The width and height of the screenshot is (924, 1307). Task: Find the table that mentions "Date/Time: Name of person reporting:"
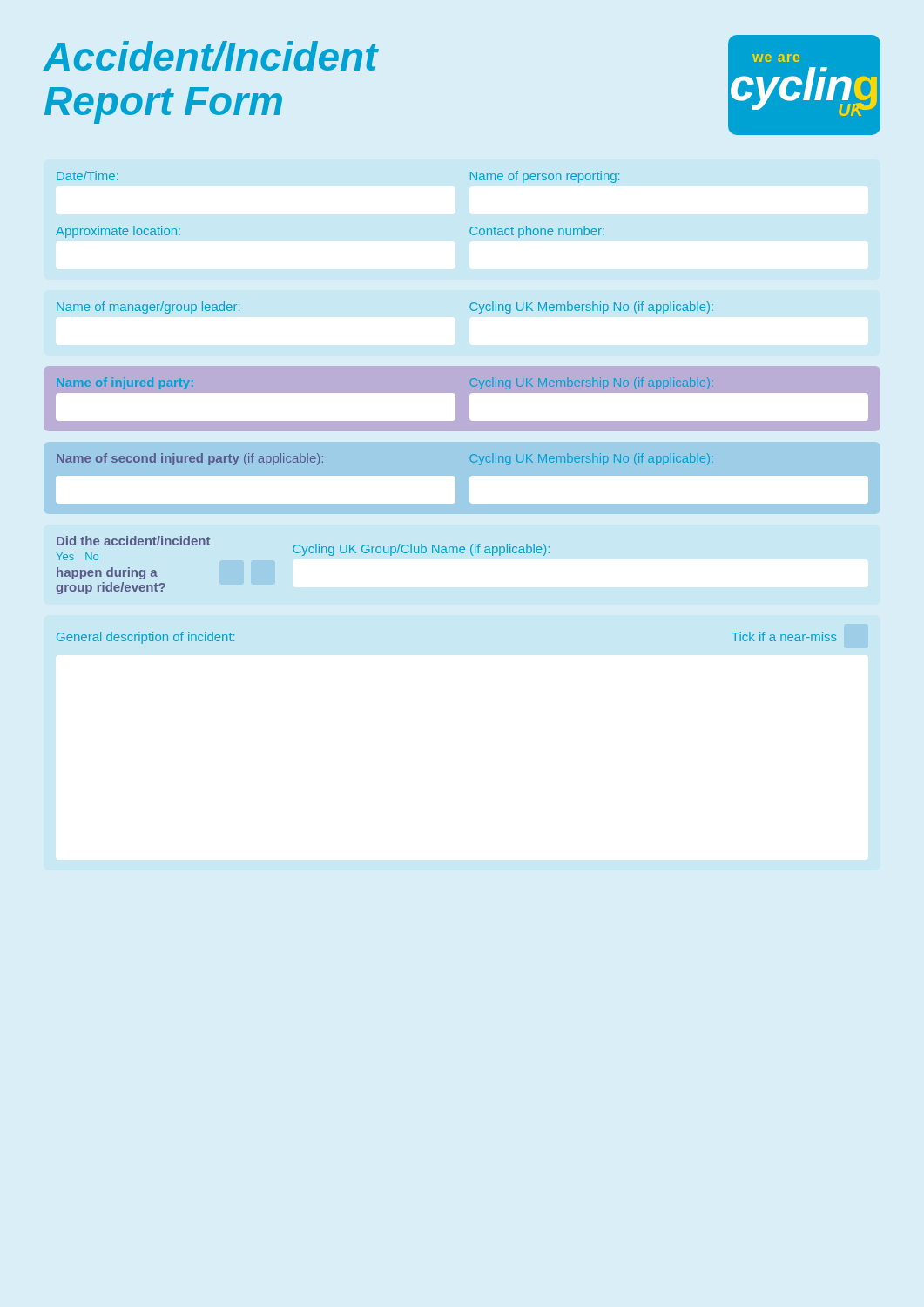(462, 220)
